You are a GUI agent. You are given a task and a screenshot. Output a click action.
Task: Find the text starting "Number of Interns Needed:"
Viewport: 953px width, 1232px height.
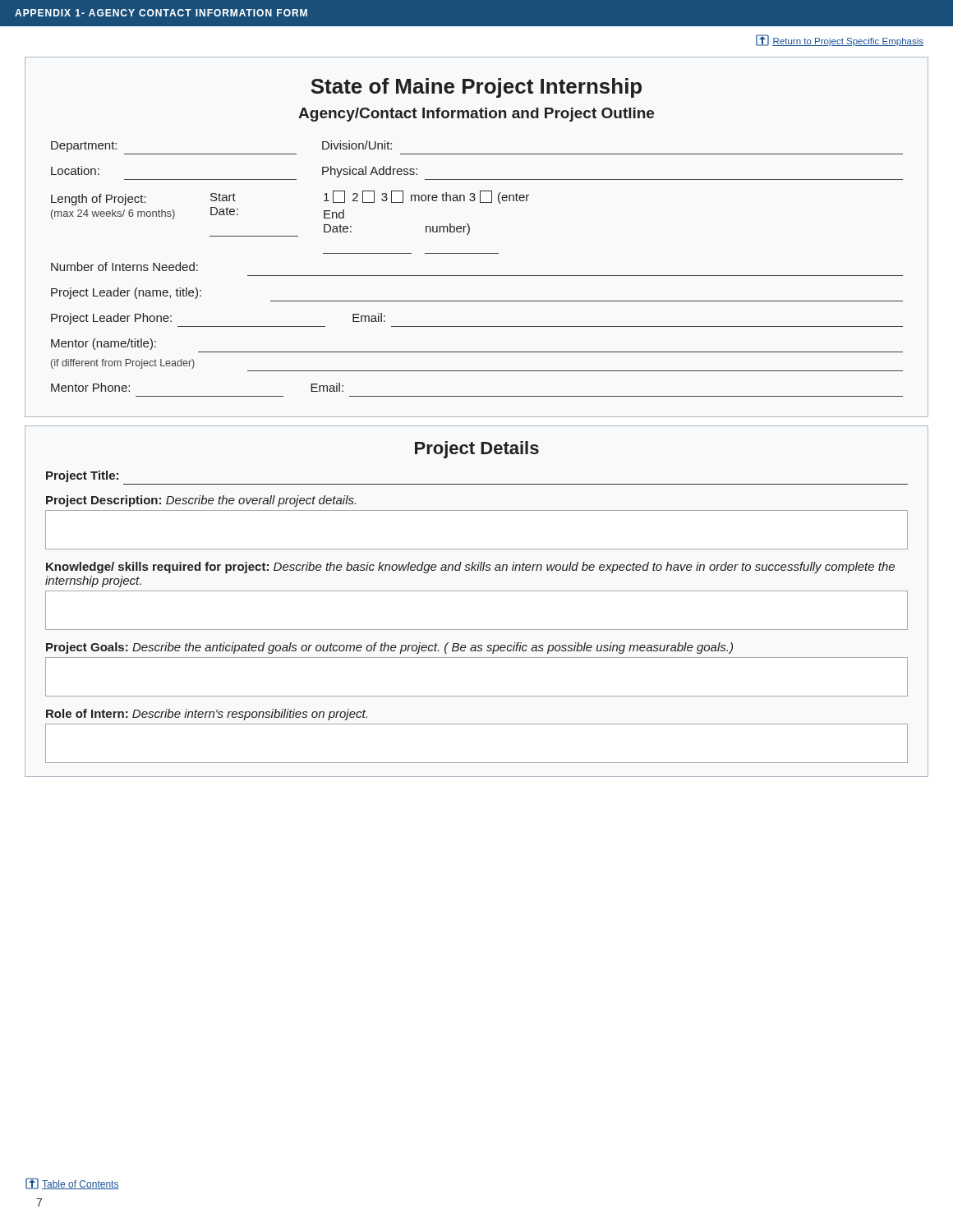tap(476, 267)
